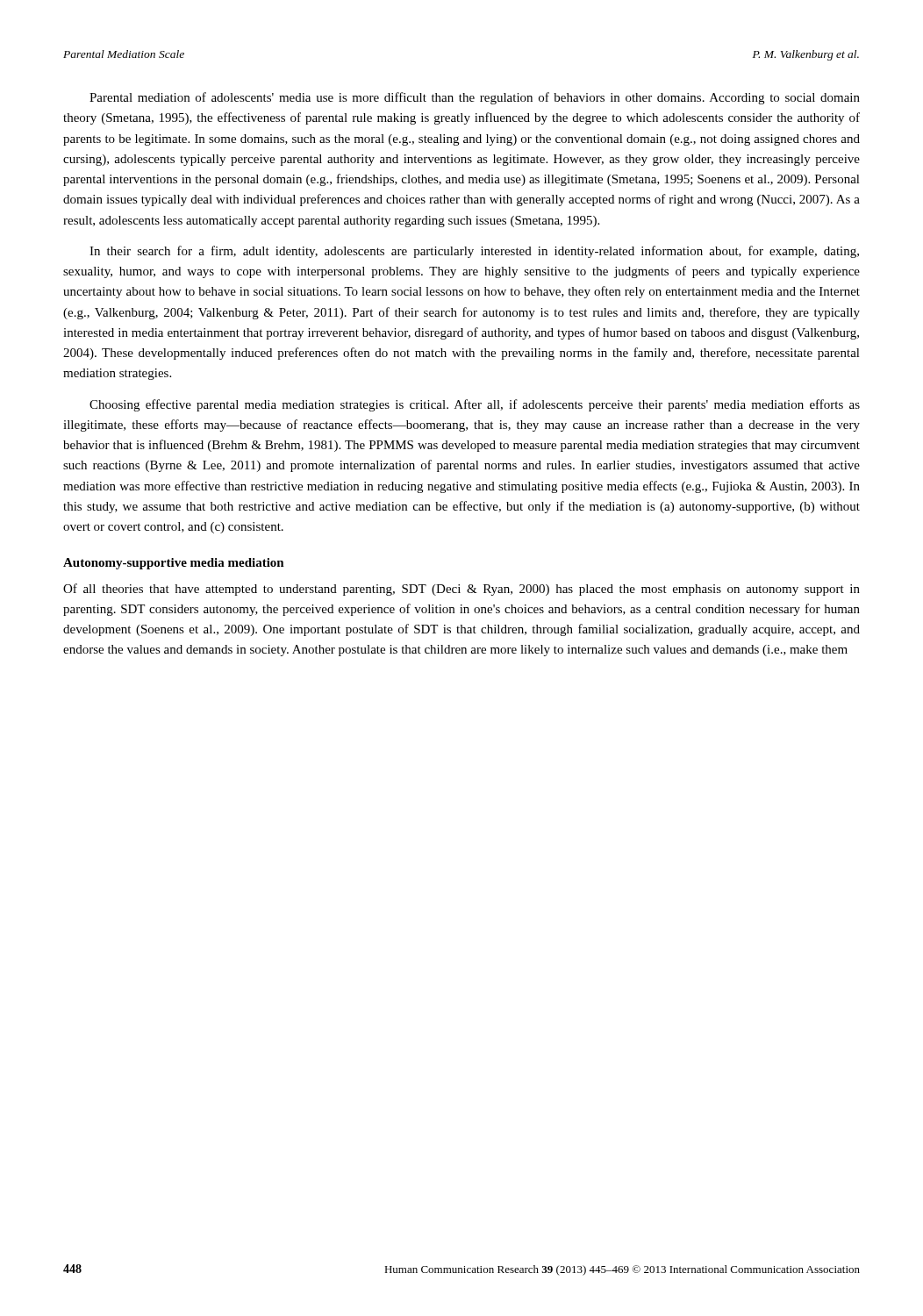Locate the text block that says "In their search for a"
This screenshot has height=1316, width=923.
click(462, 312)
